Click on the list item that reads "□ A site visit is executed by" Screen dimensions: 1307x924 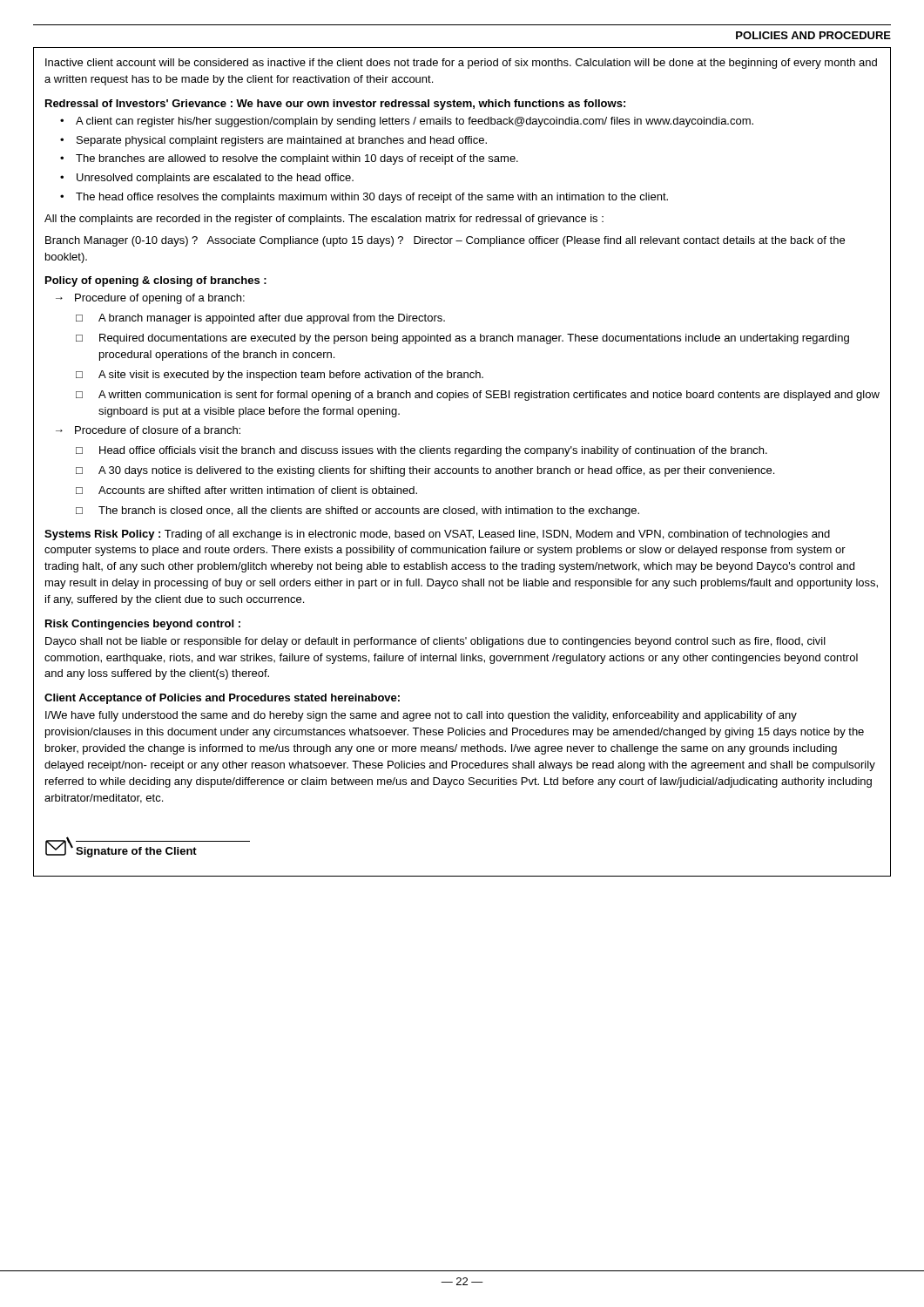280,375
